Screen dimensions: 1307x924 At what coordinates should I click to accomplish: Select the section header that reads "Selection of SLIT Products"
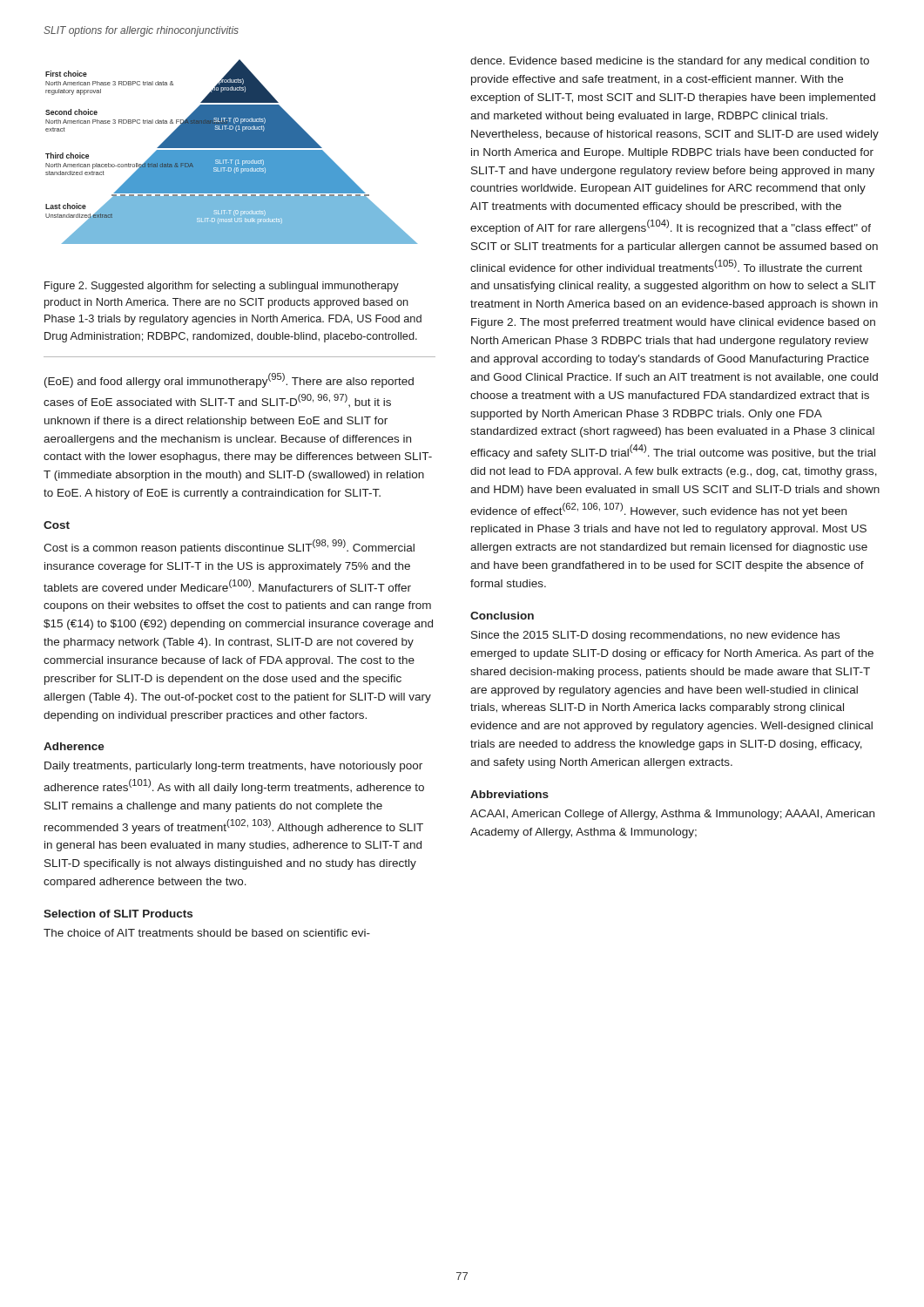click(x=118, y=913)
